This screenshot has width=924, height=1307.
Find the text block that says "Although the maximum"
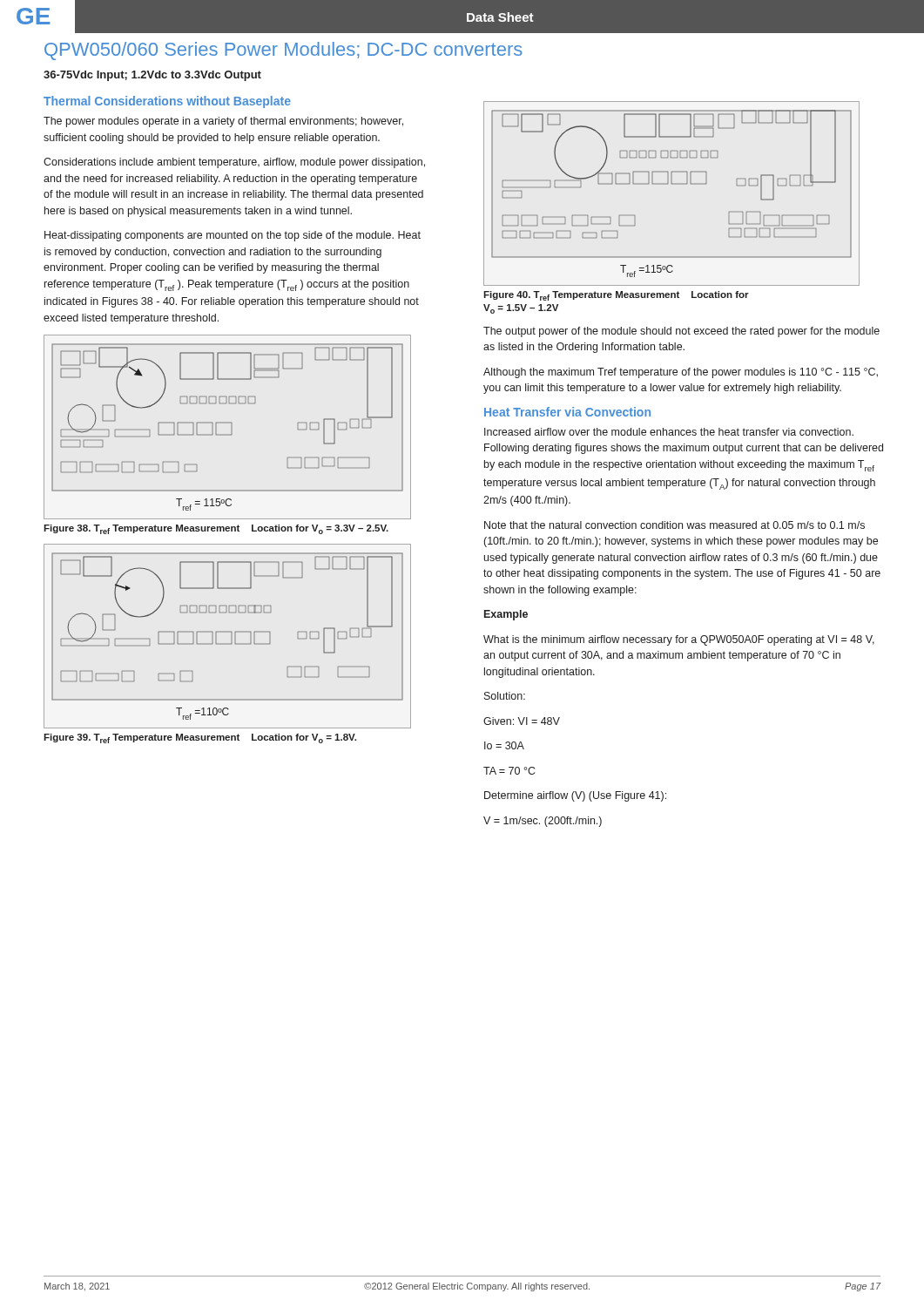(681, 380)
